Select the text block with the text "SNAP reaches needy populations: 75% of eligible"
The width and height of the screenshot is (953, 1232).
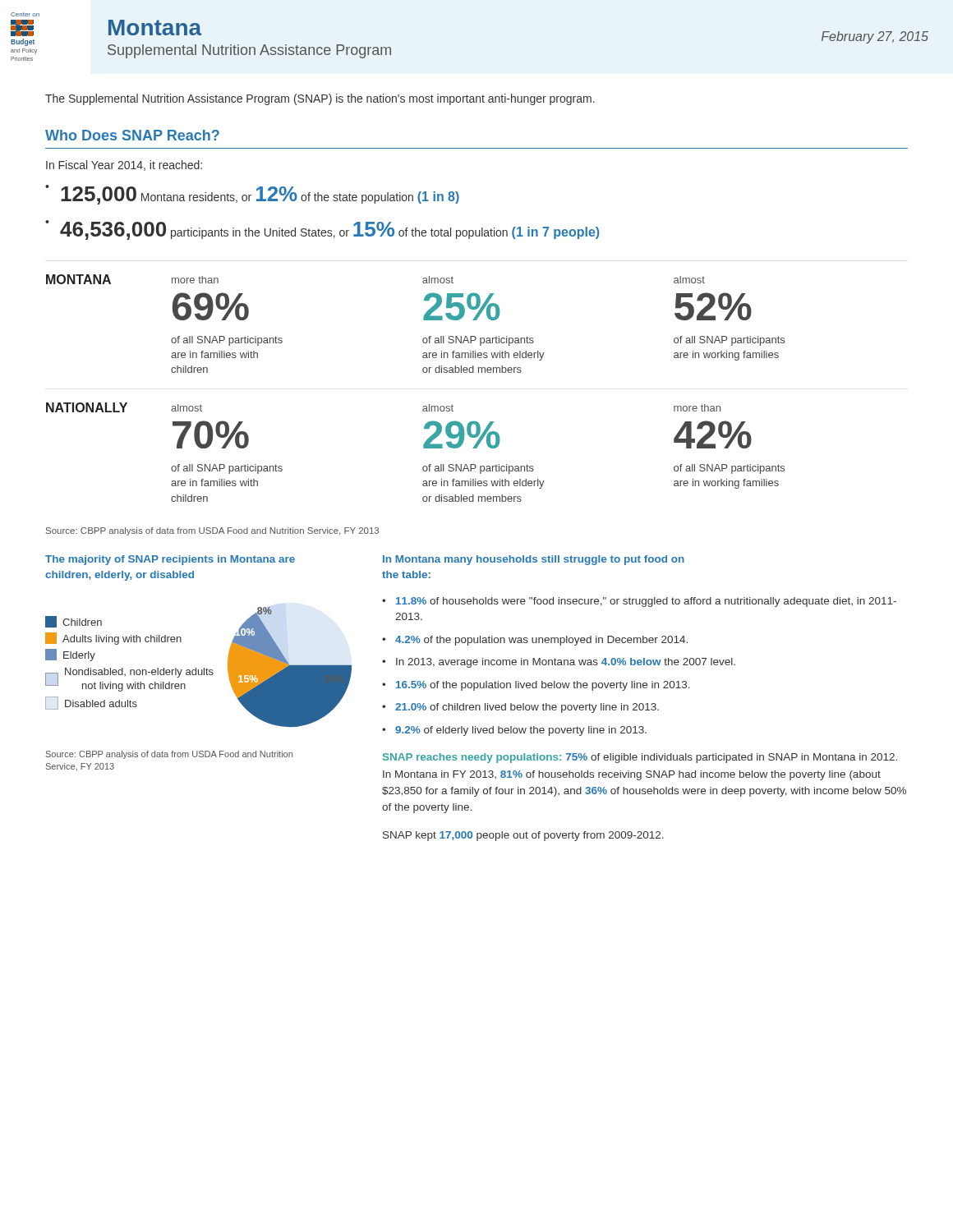pyautogui.click(x=644, y=782)
